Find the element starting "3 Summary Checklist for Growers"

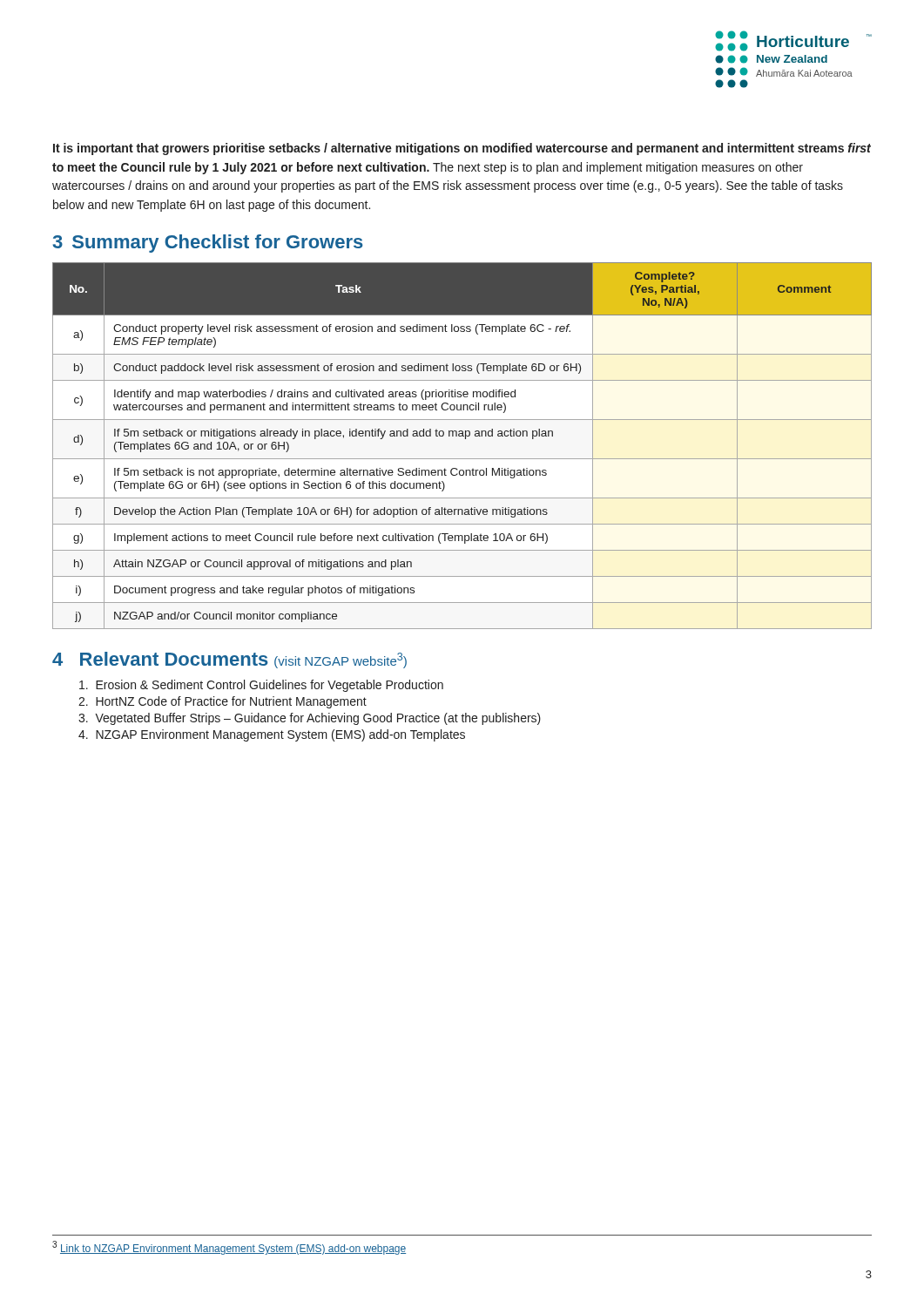pos(208,242)
